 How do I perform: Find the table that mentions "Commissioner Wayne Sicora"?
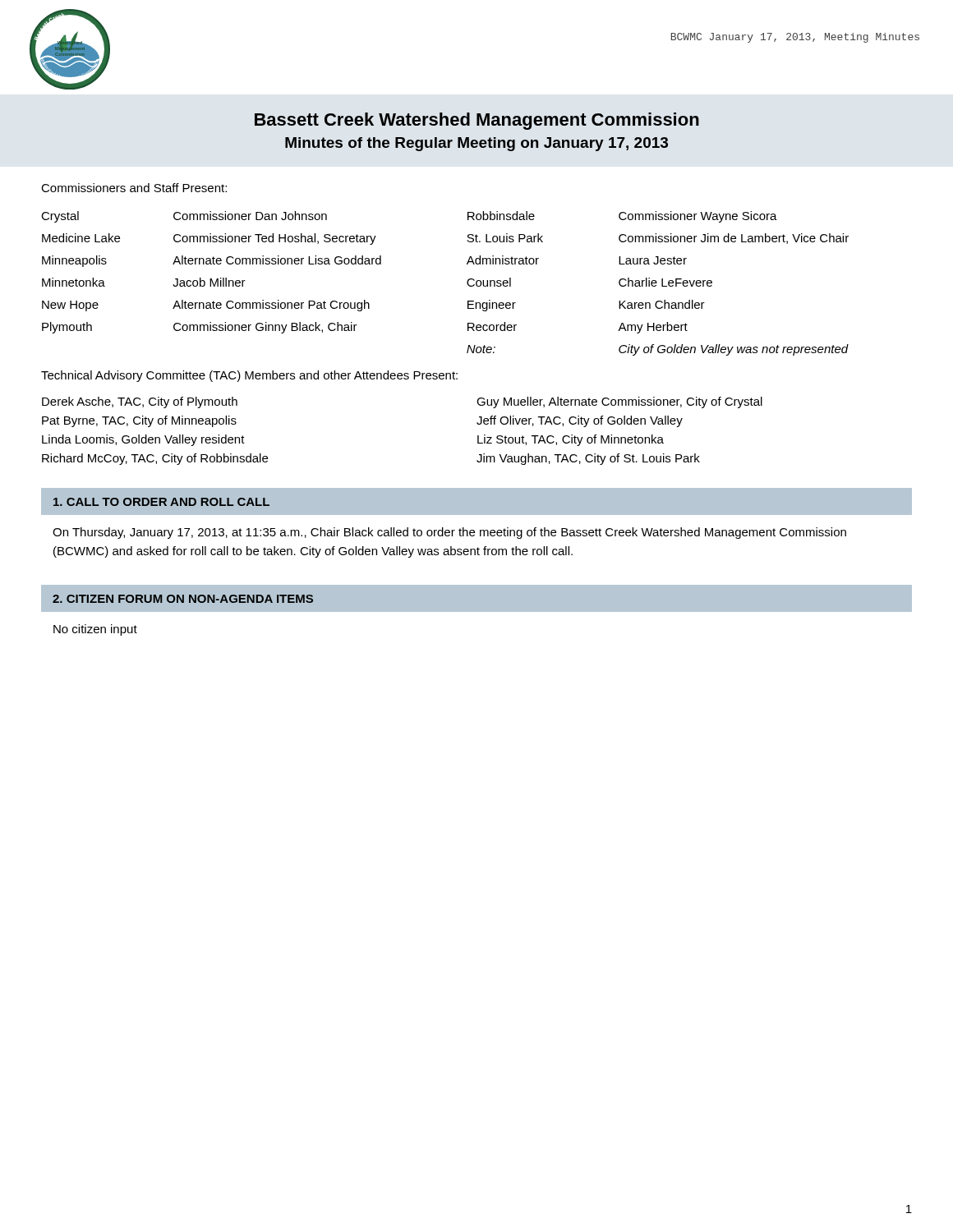point(476,282)
